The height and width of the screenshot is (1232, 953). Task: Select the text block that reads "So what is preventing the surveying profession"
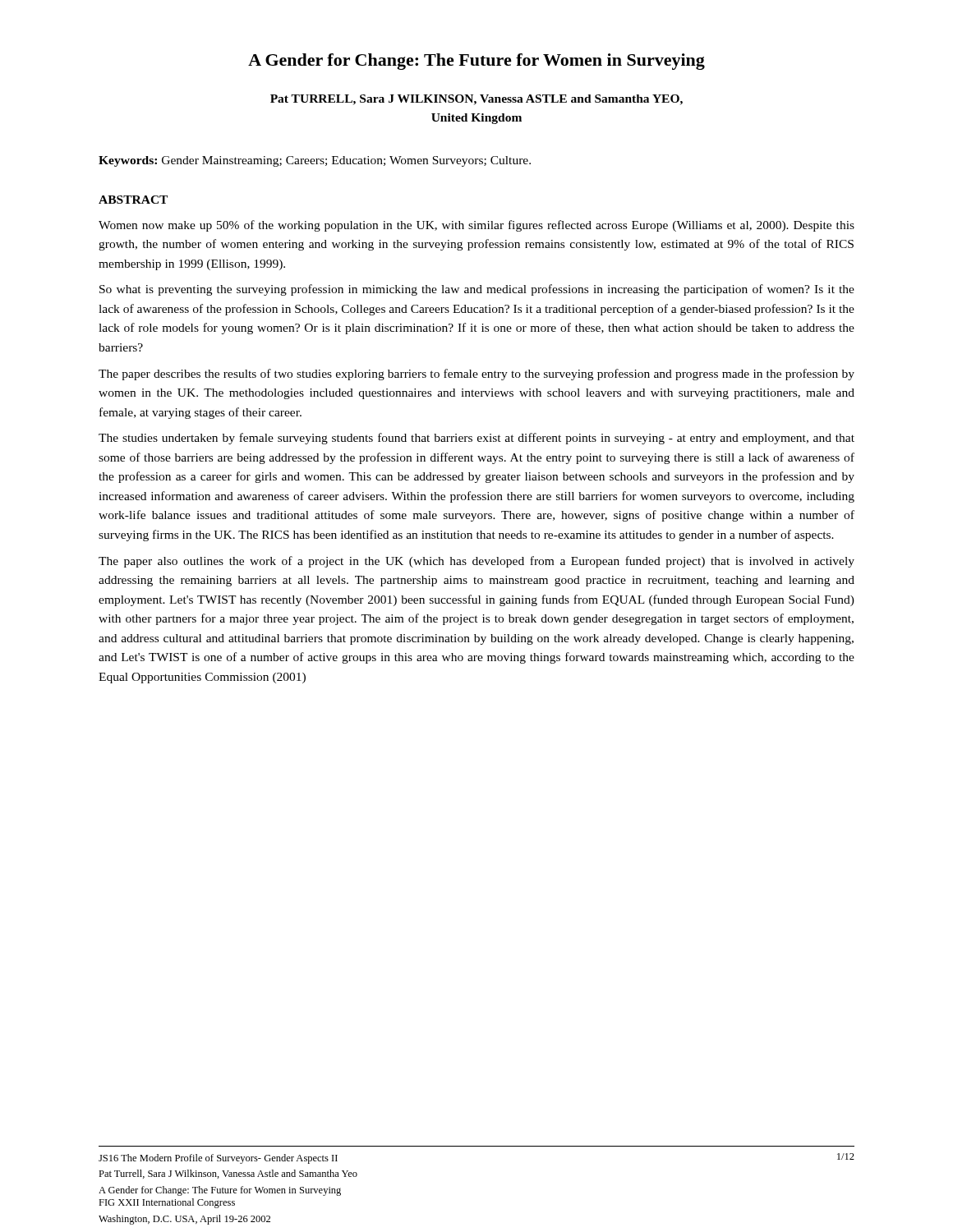click(476, 318)
